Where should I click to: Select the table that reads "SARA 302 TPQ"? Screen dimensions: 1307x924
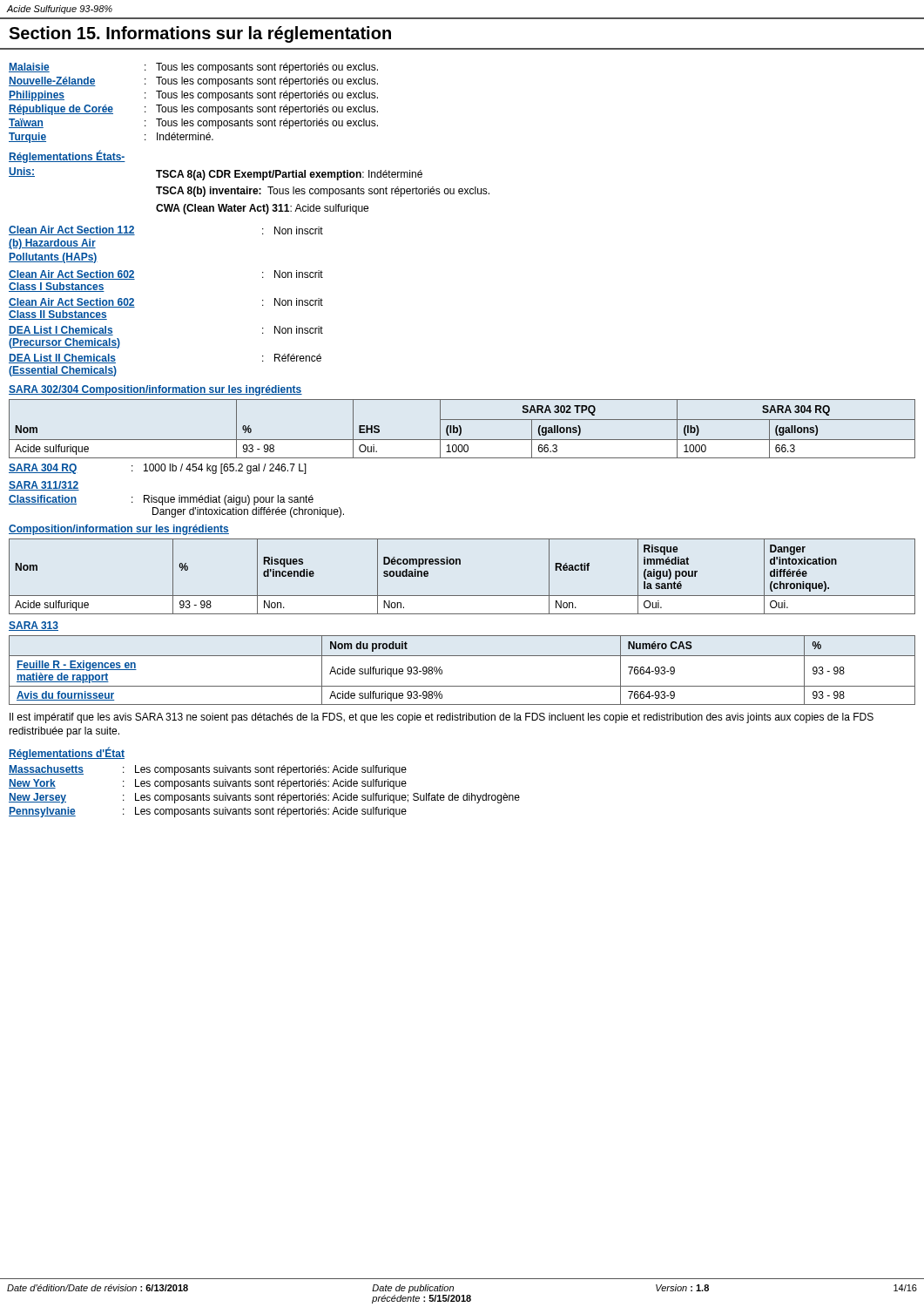[462, 428]
